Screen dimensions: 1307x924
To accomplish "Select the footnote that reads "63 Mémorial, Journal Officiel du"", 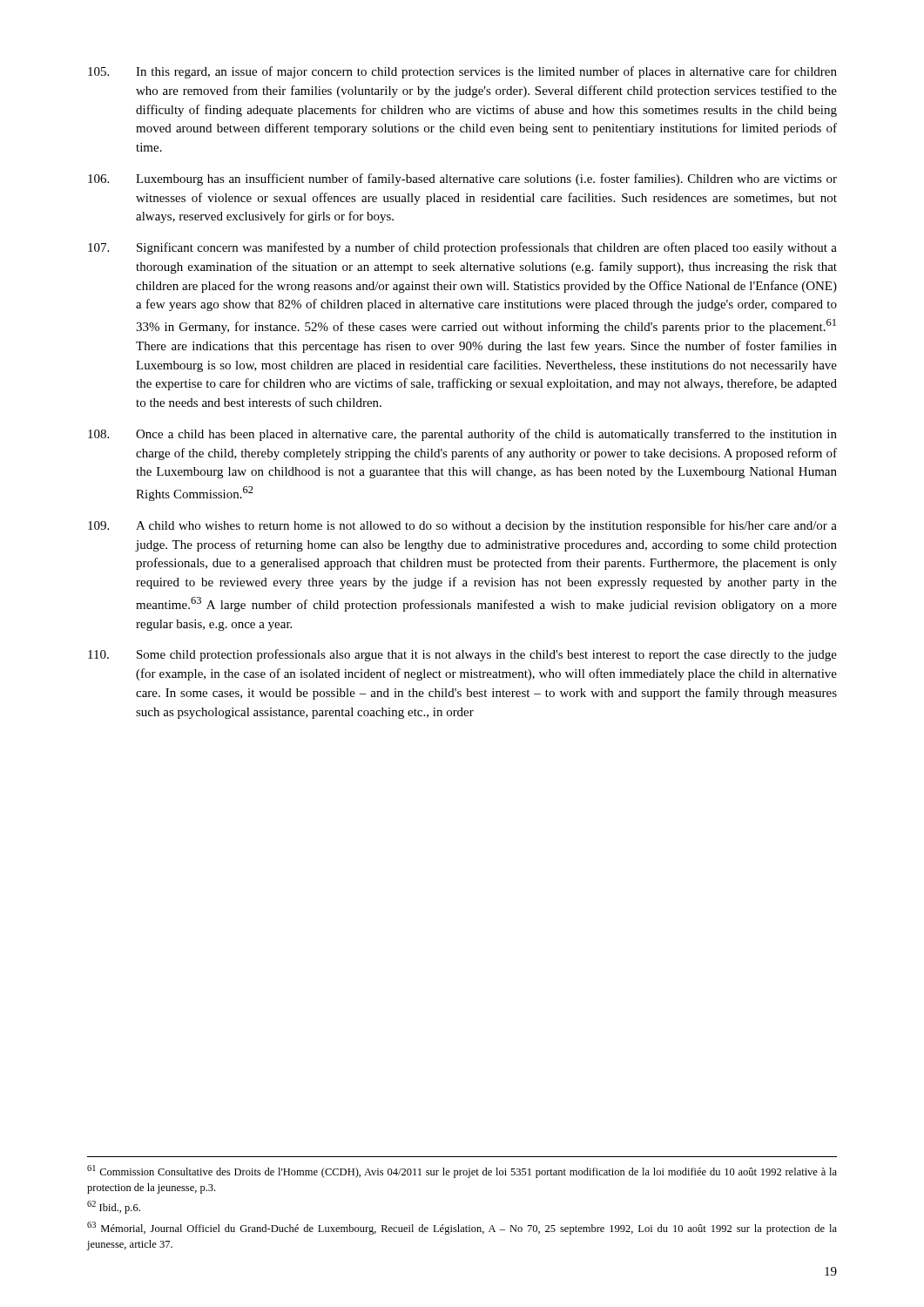I will 462,1235.
